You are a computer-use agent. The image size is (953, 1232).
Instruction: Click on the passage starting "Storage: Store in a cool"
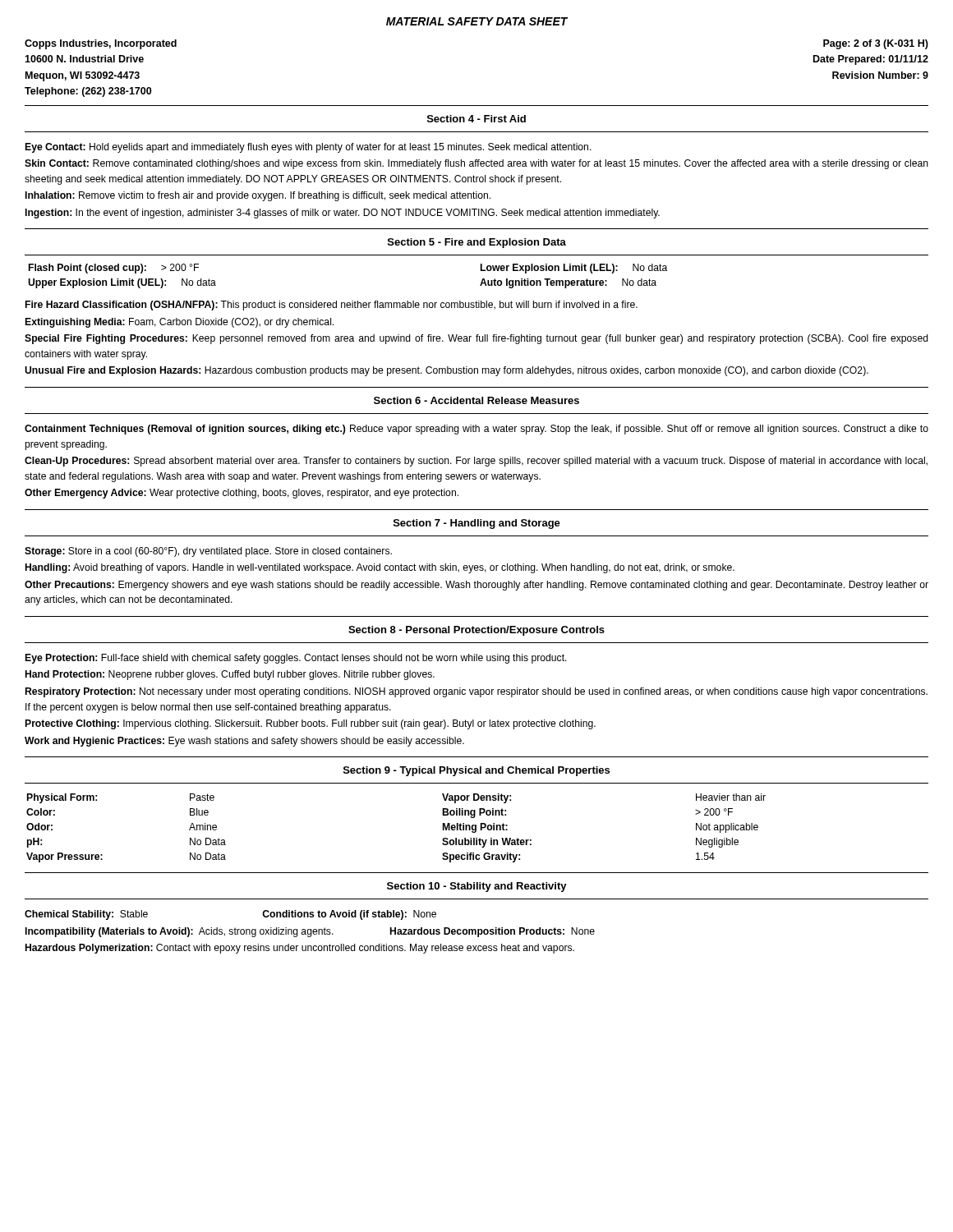476,576
